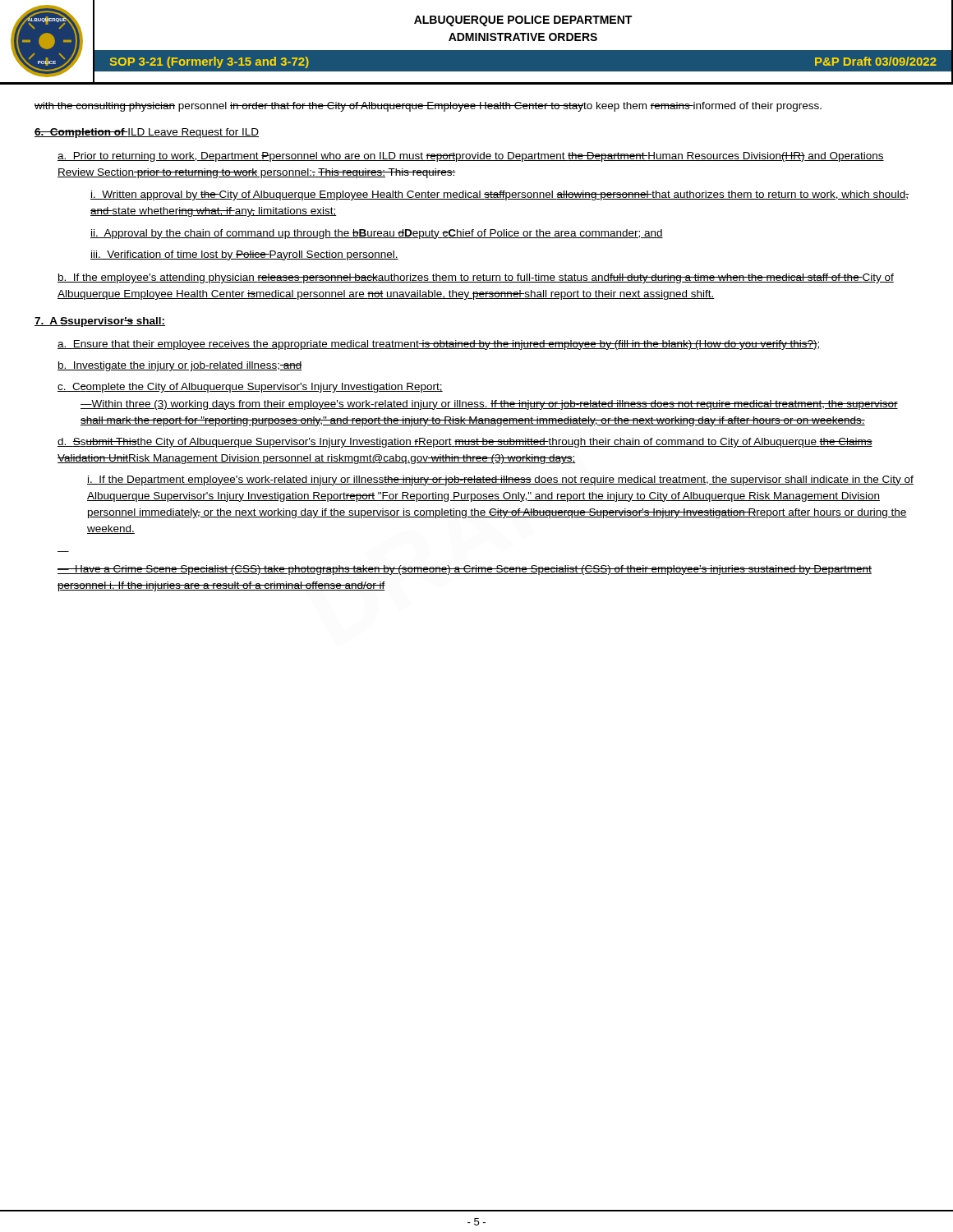
Task: Locate the list item containing "i. Written approval by the City"
Action: click(500, 203)
